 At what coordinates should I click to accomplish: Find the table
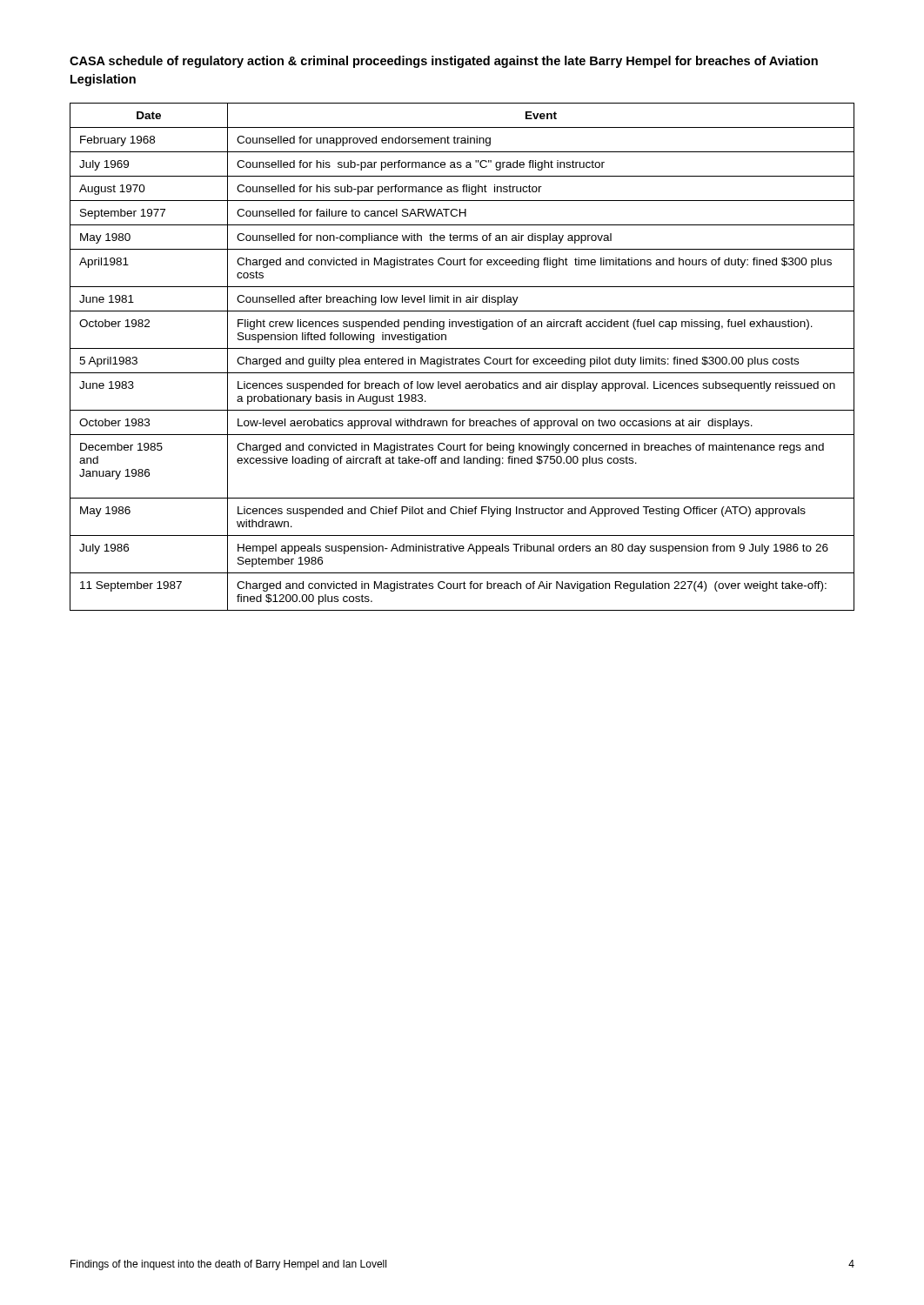462,357
